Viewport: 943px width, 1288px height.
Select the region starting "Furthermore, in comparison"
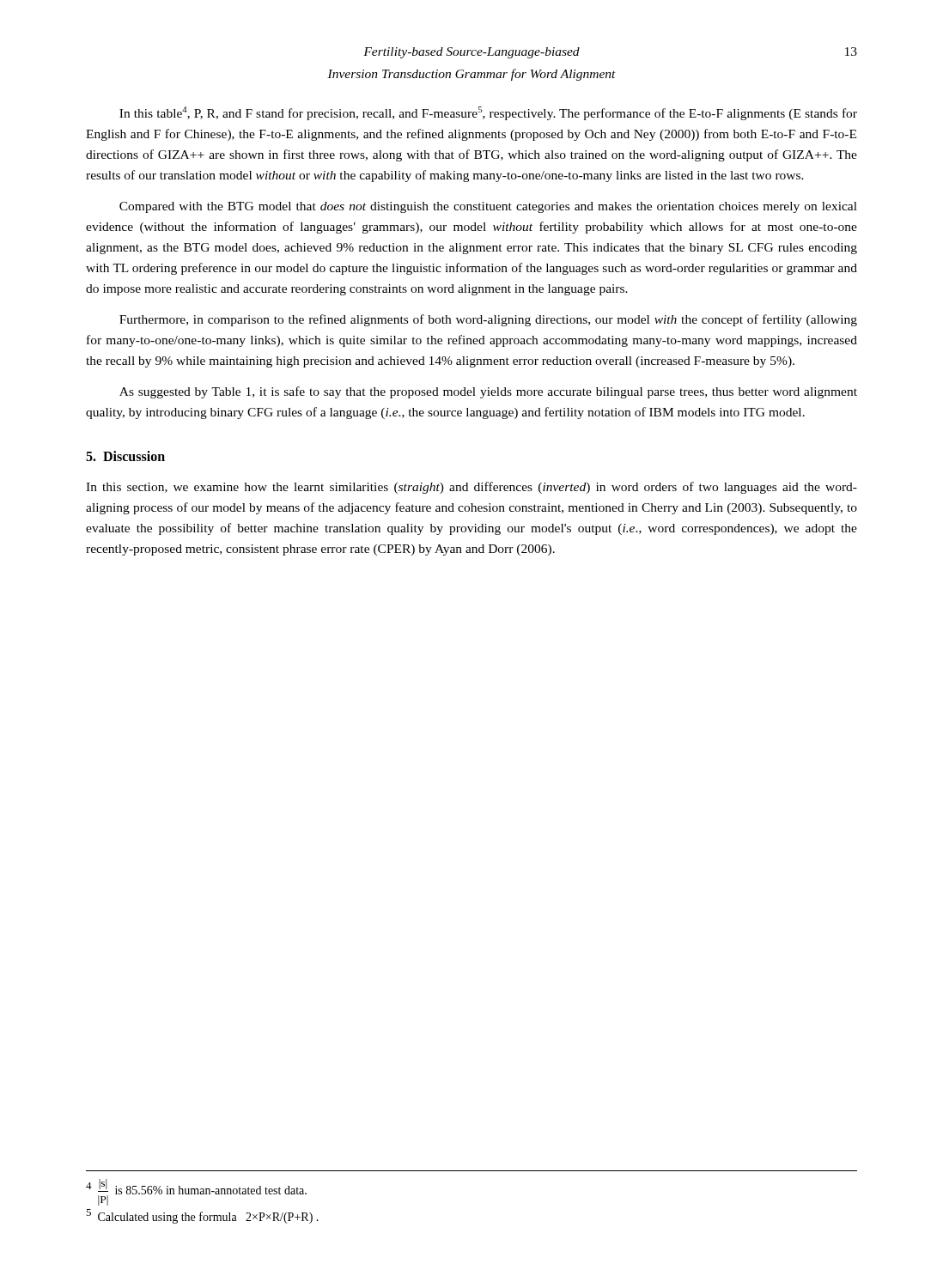click(472, 340)
